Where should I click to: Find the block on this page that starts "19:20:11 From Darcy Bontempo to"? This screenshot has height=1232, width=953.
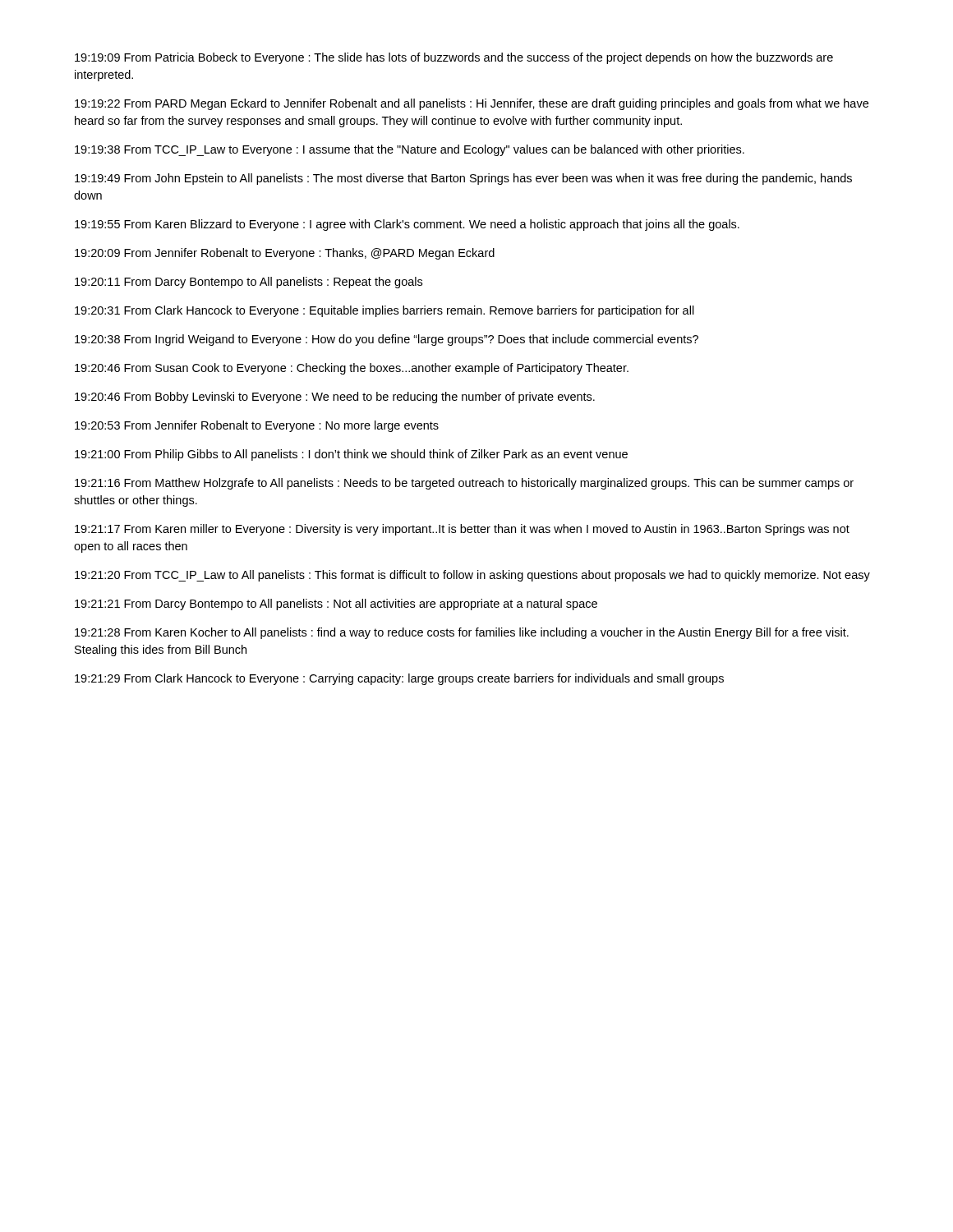[x=248, y=282]
